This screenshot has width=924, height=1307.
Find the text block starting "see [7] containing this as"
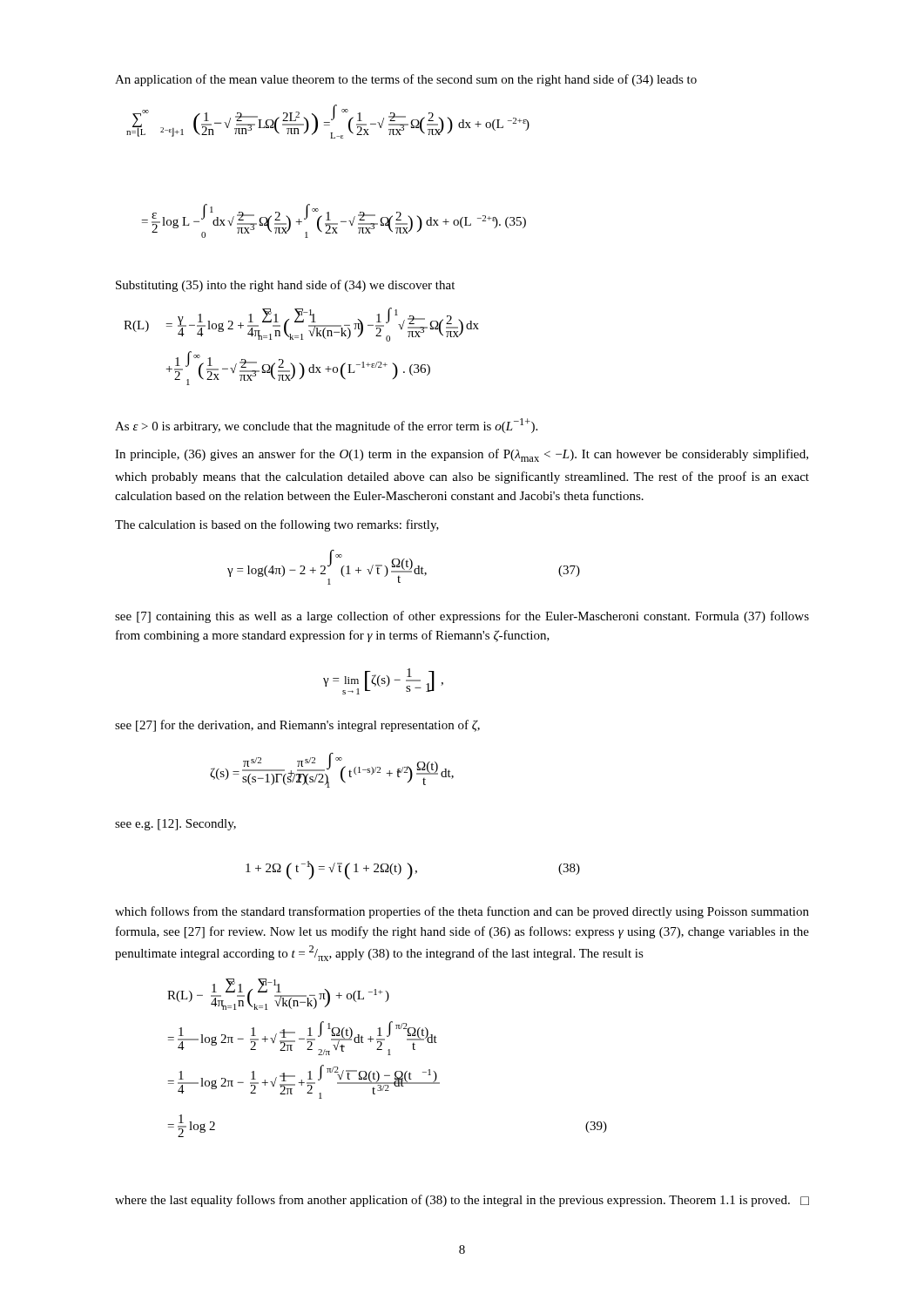click(x=462, y=626)
